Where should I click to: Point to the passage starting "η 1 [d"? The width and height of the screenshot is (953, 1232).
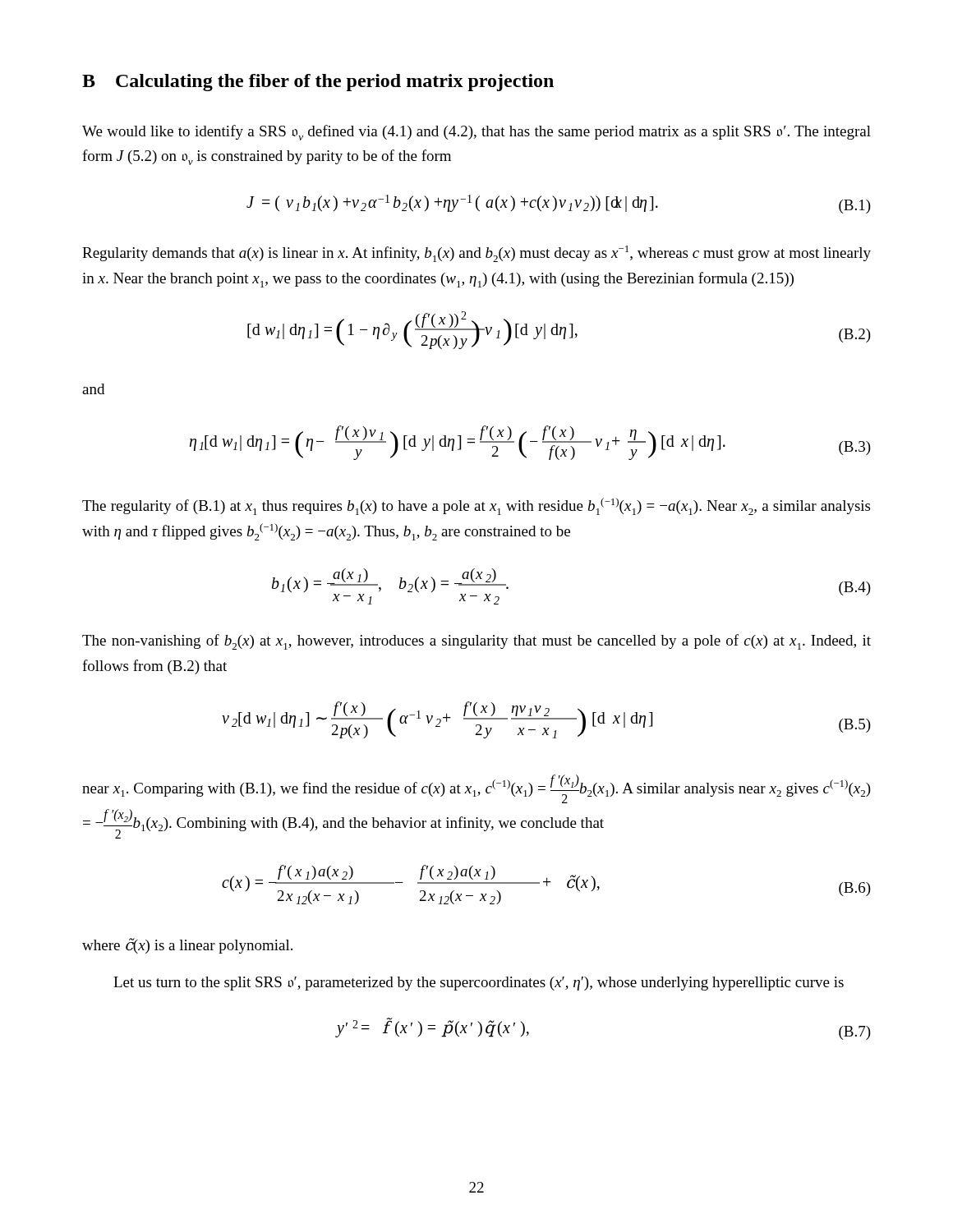(476, 447)
